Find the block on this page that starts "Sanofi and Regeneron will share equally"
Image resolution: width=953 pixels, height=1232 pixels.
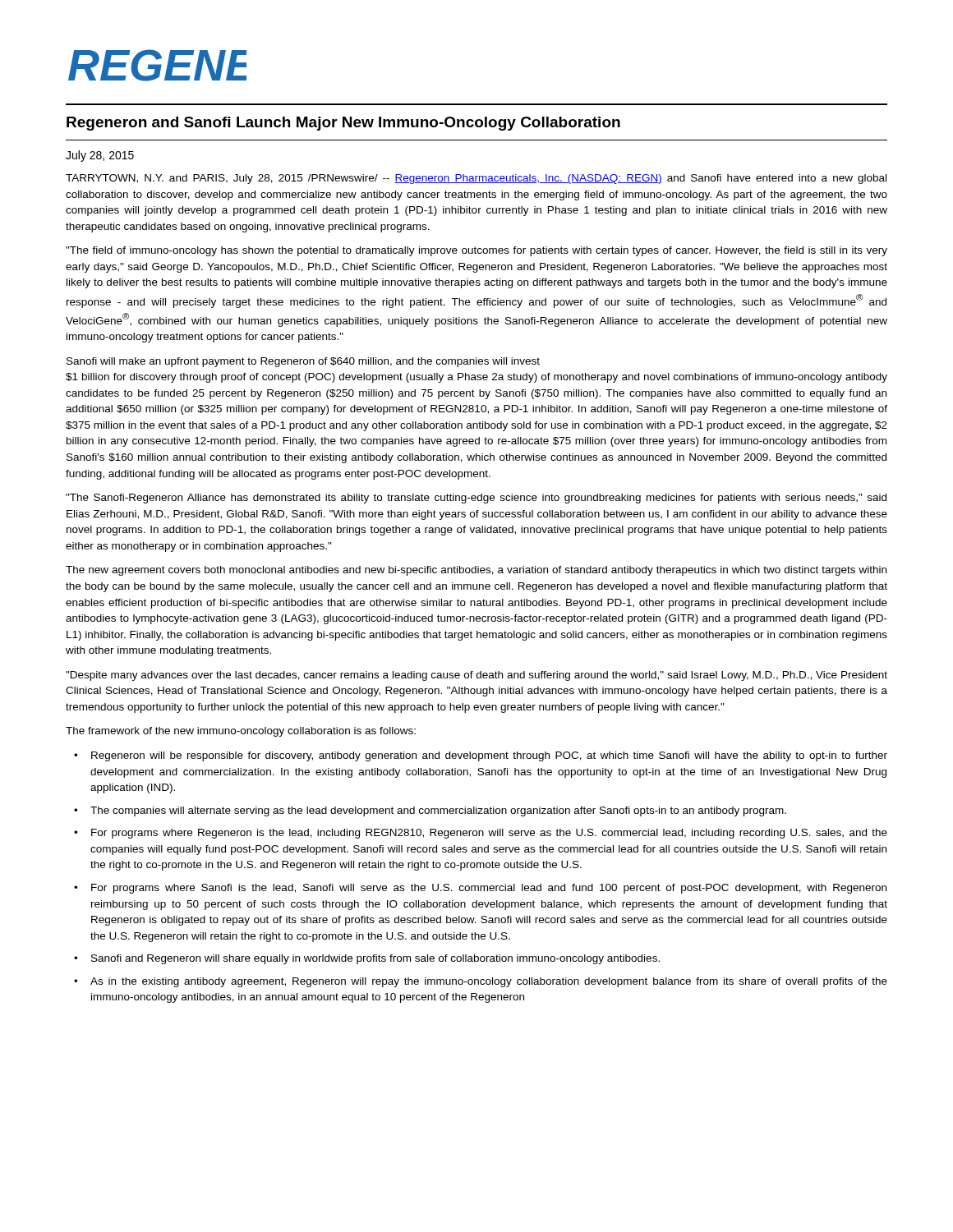(x=375, y=958)
